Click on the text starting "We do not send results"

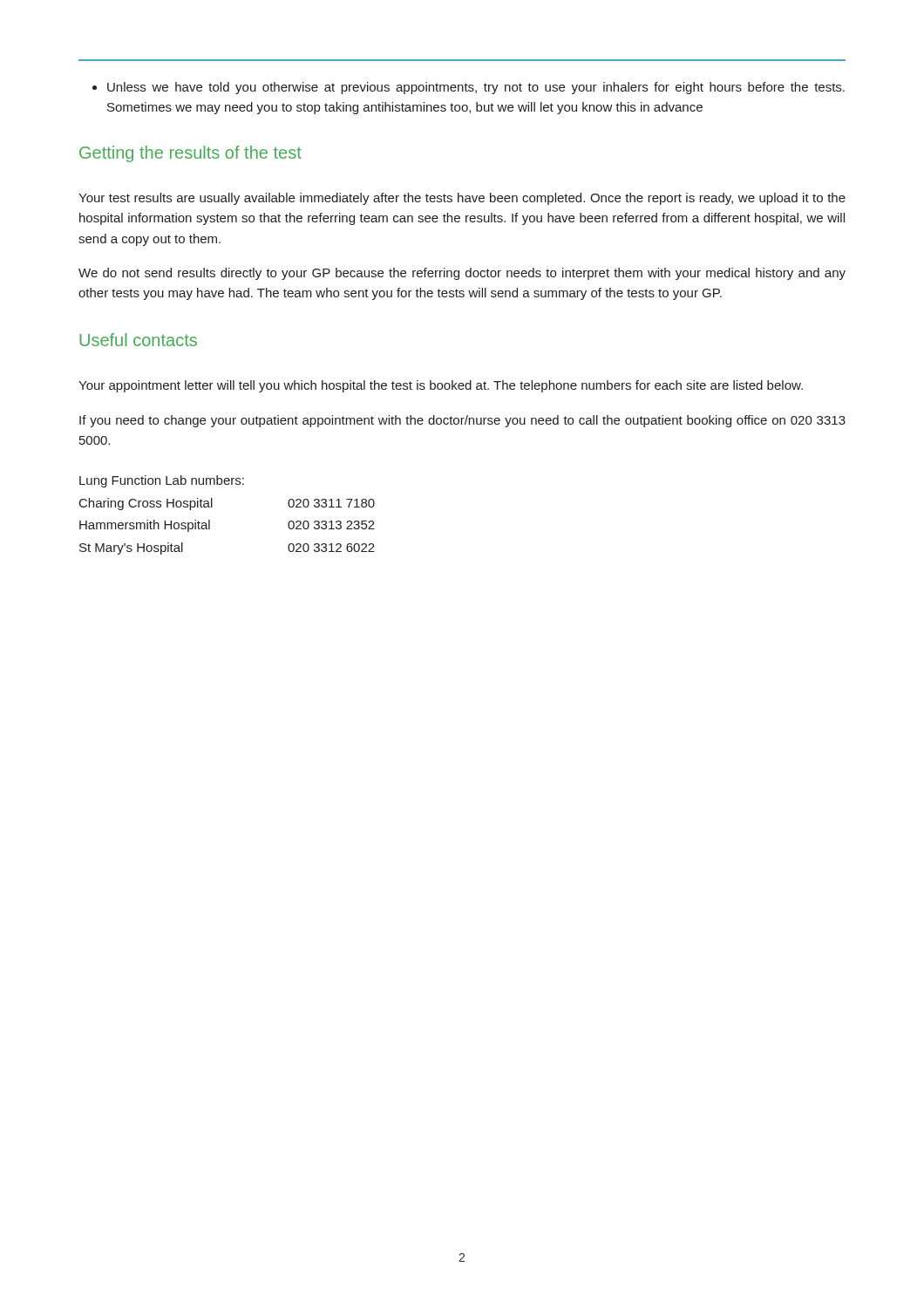tap(462, 282)
